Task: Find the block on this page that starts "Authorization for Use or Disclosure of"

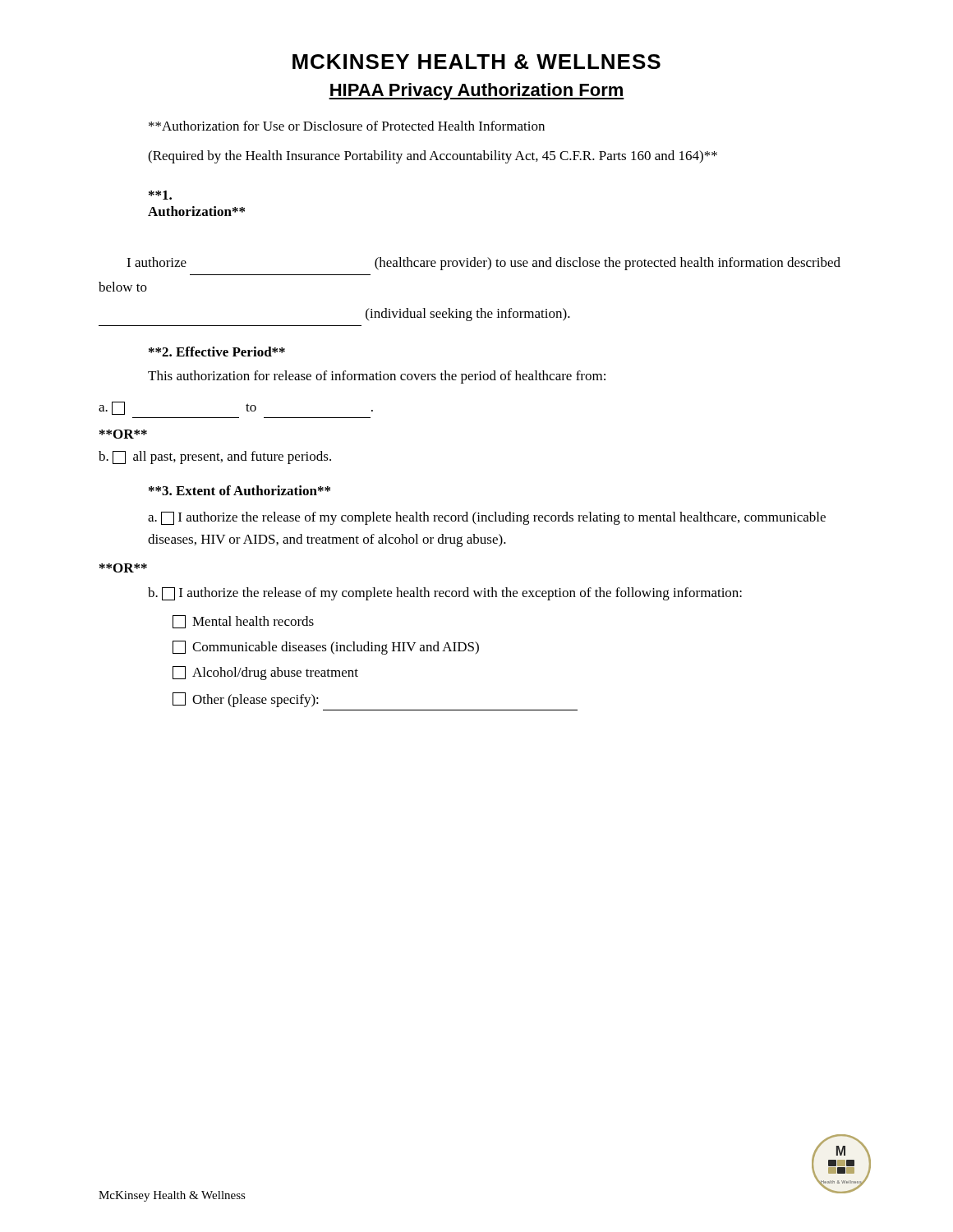Action: pos(346,126)
